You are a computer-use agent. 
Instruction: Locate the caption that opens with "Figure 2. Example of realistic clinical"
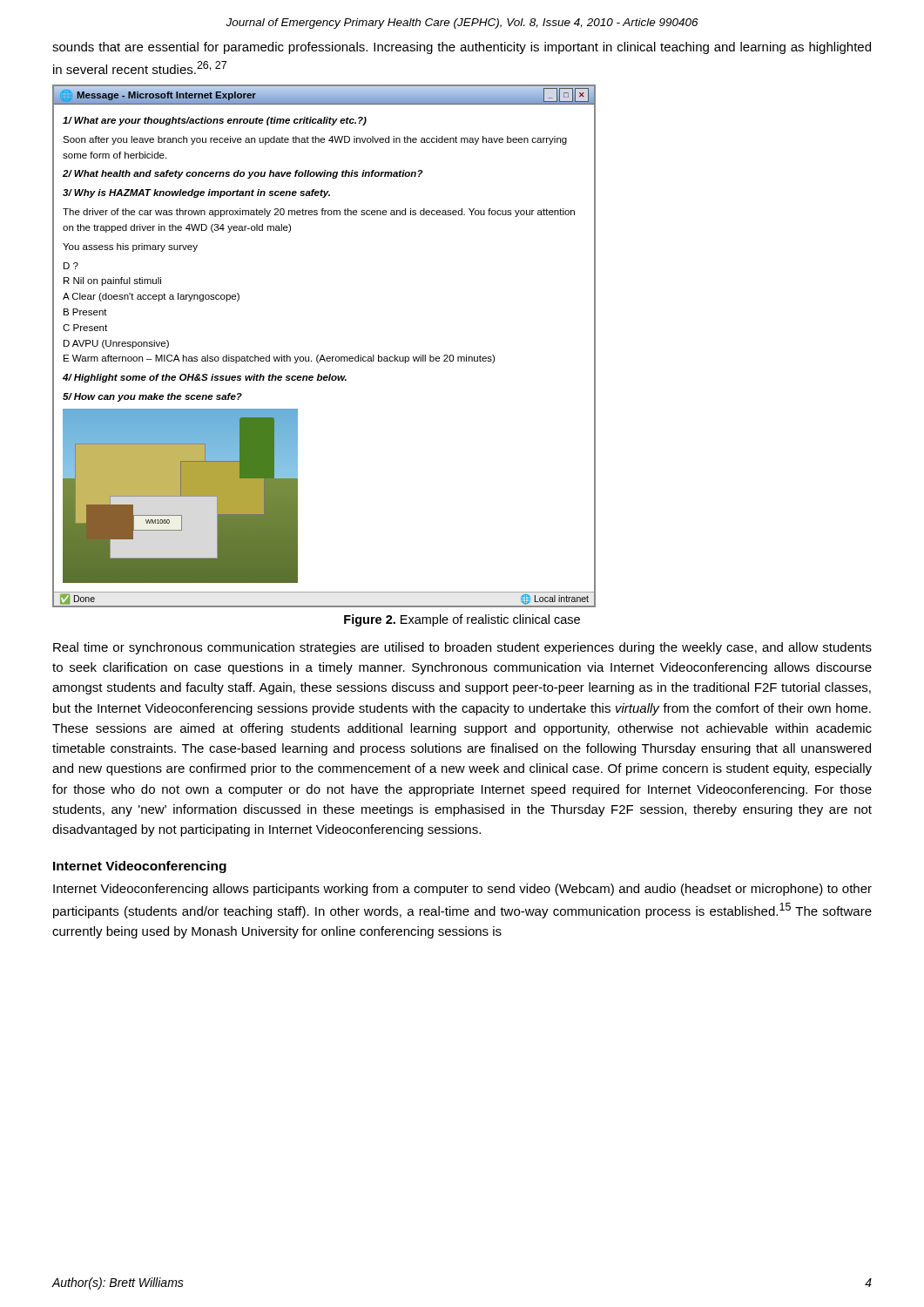pyautogui.click(x=462, y=619)
